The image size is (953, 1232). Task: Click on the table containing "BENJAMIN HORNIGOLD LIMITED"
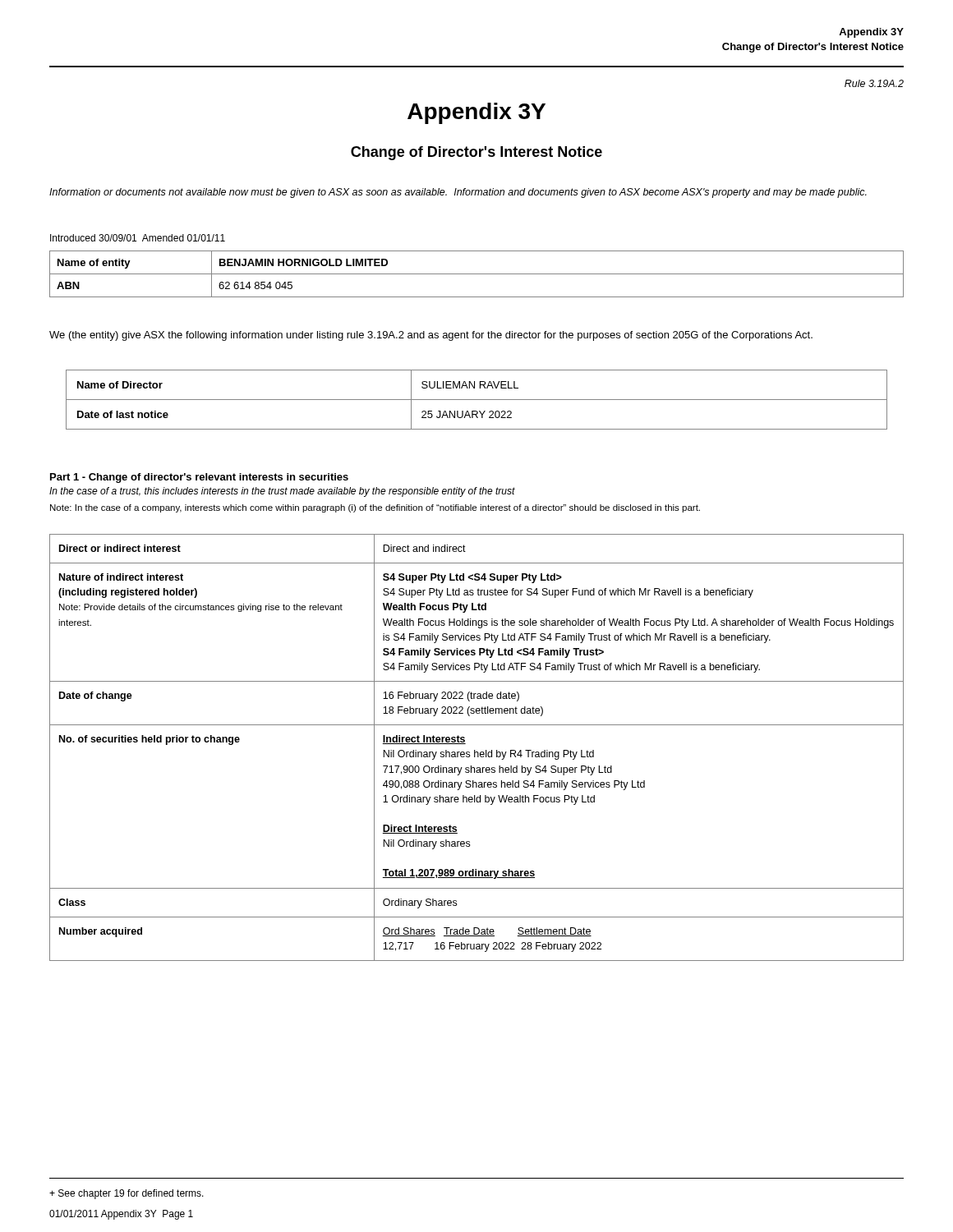click(476, 274)
